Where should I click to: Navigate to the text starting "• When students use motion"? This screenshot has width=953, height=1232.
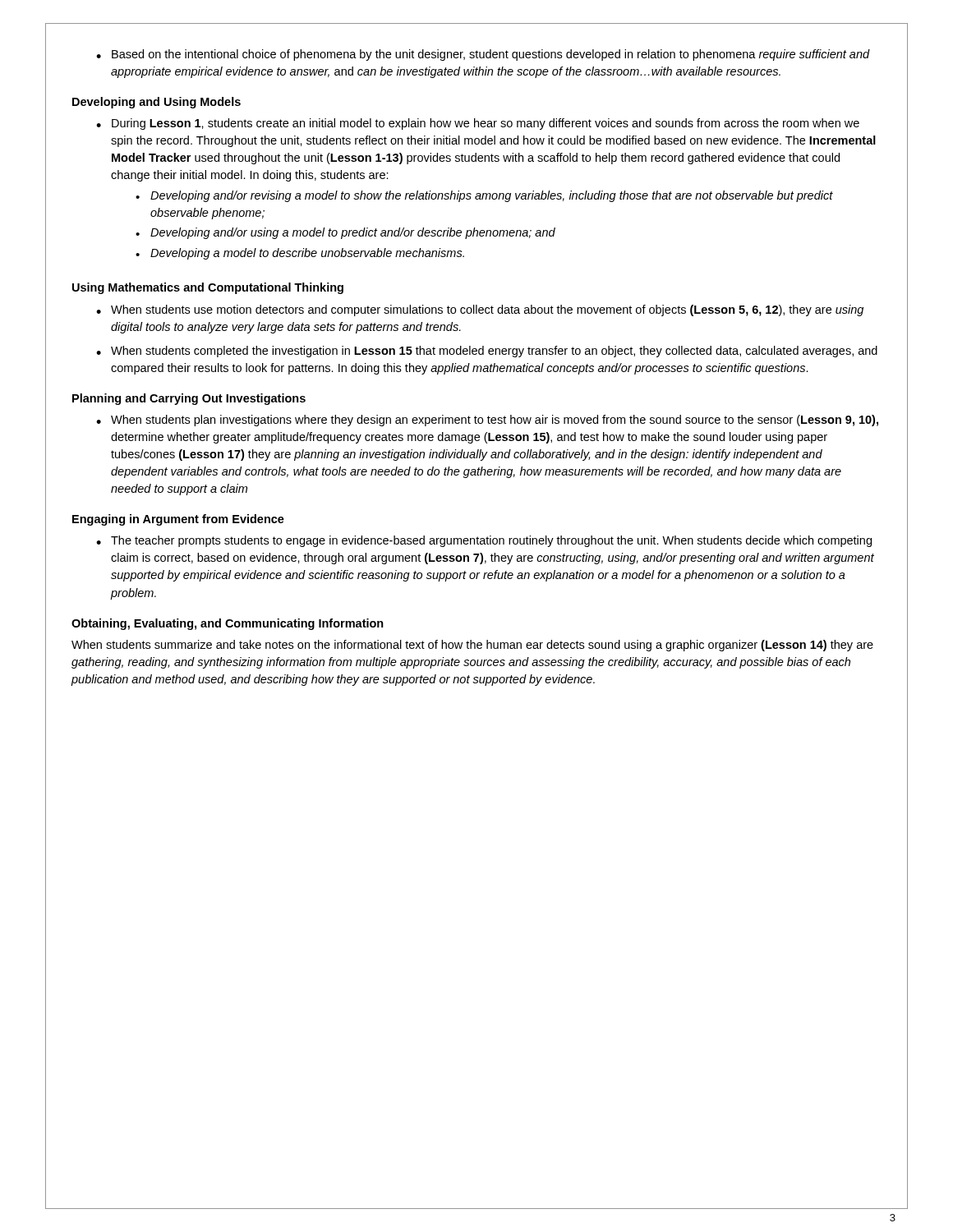tap(489, 318)
